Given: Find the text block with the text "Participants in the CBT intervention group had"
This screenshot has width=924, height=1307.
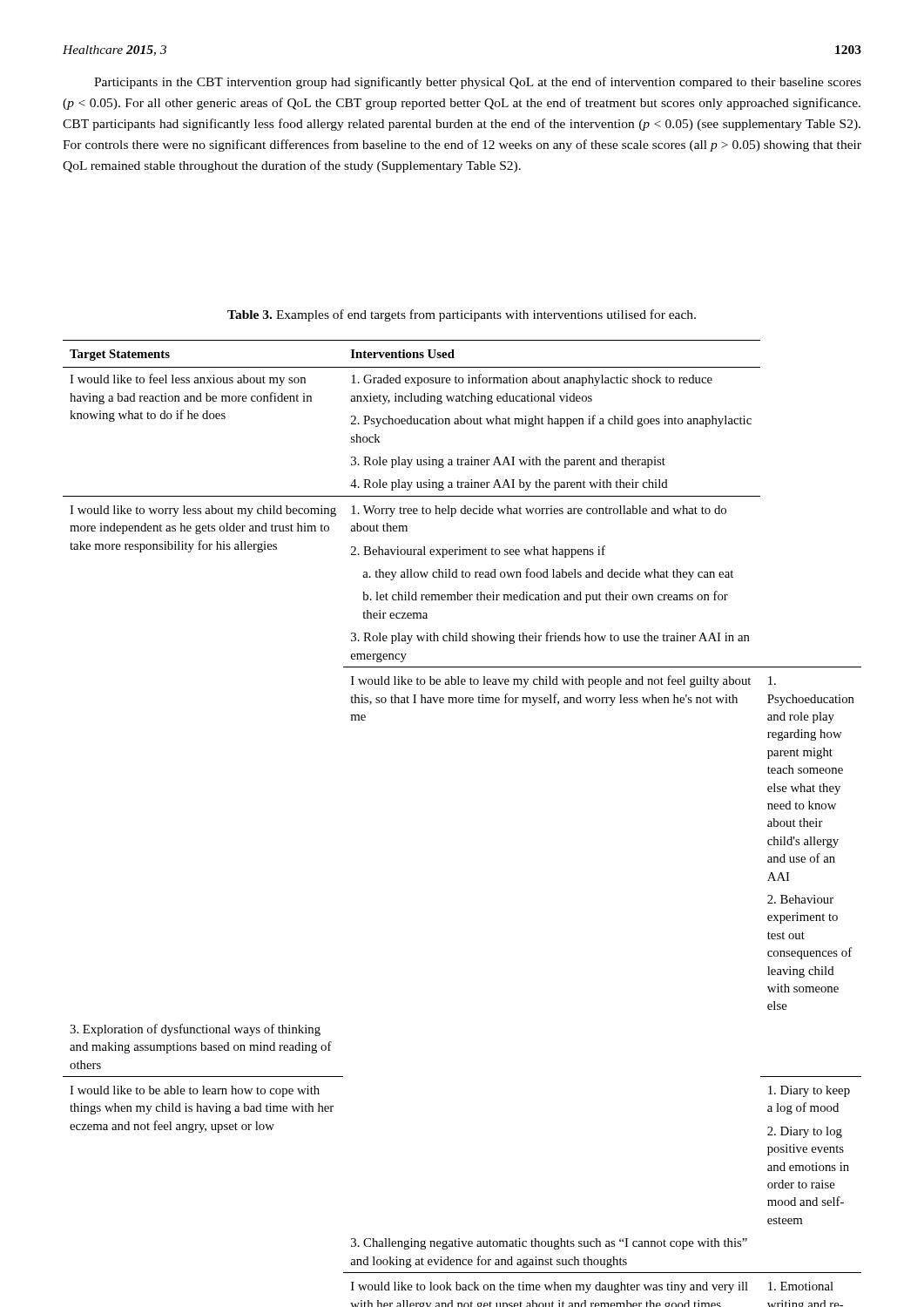Looking at the screenshot, I should [462, 124].
